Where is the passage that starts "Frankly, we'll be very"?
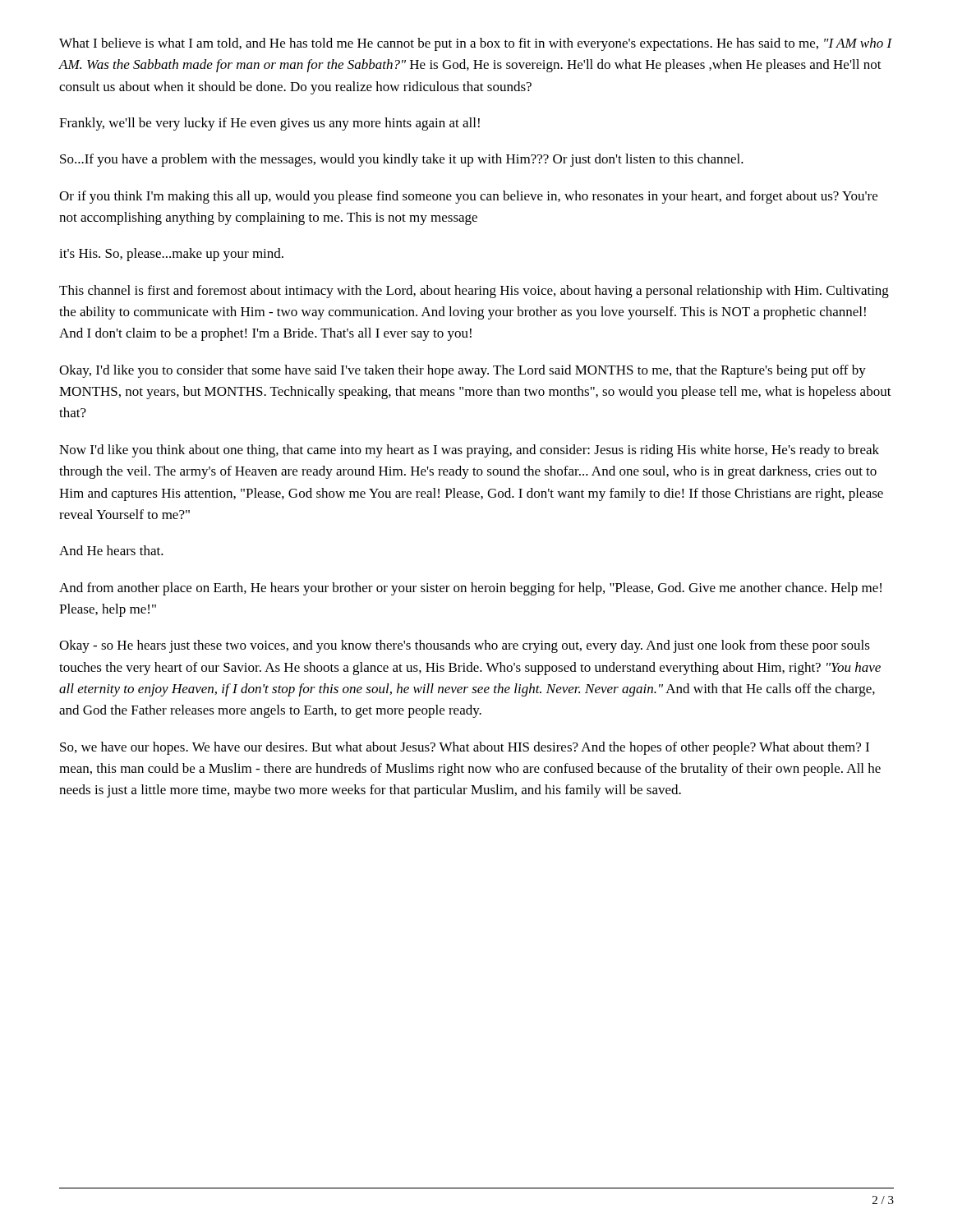 pos(270,123)
